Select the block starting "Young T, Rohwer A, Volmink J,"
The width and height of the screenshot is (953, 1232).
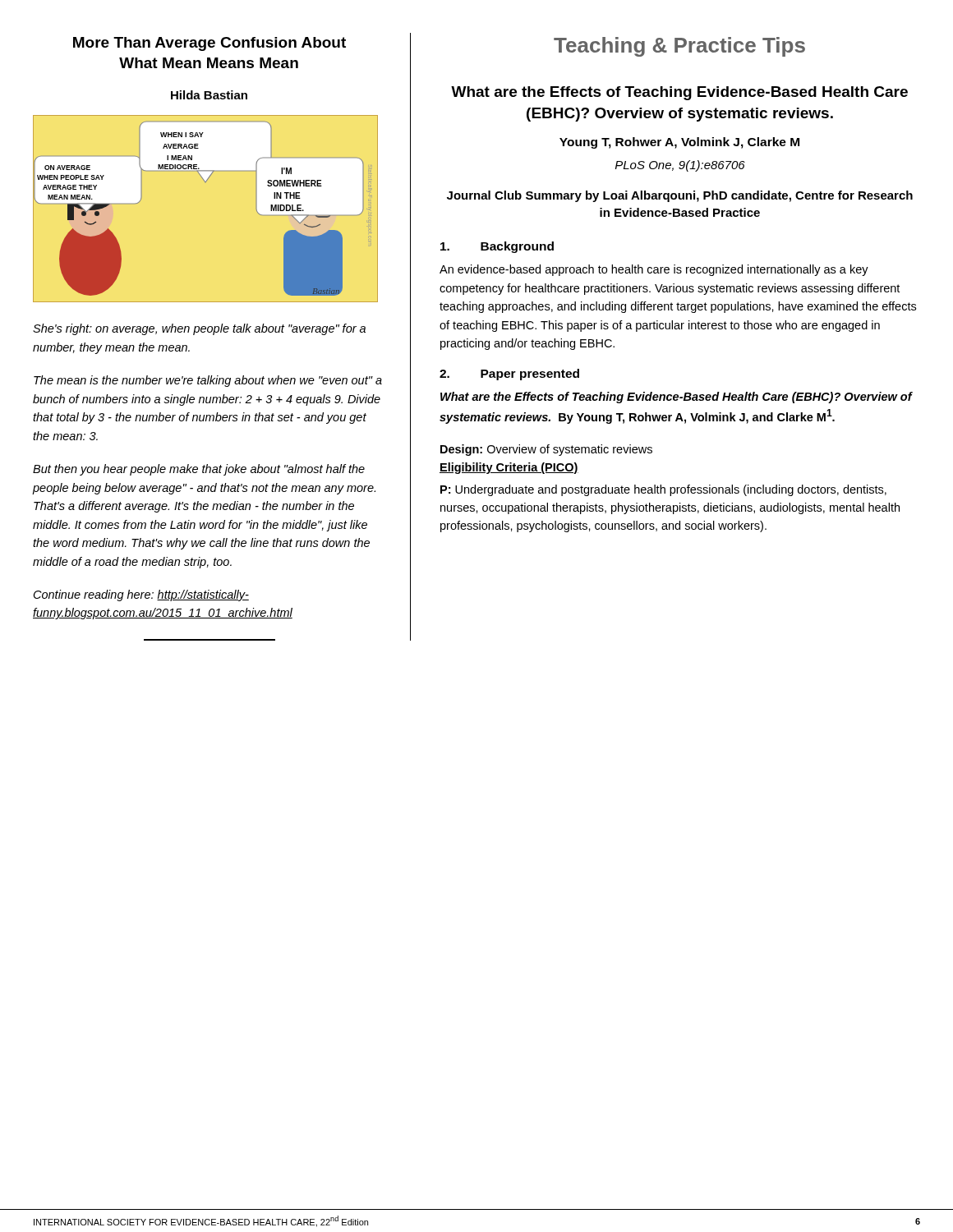point(680,142)
